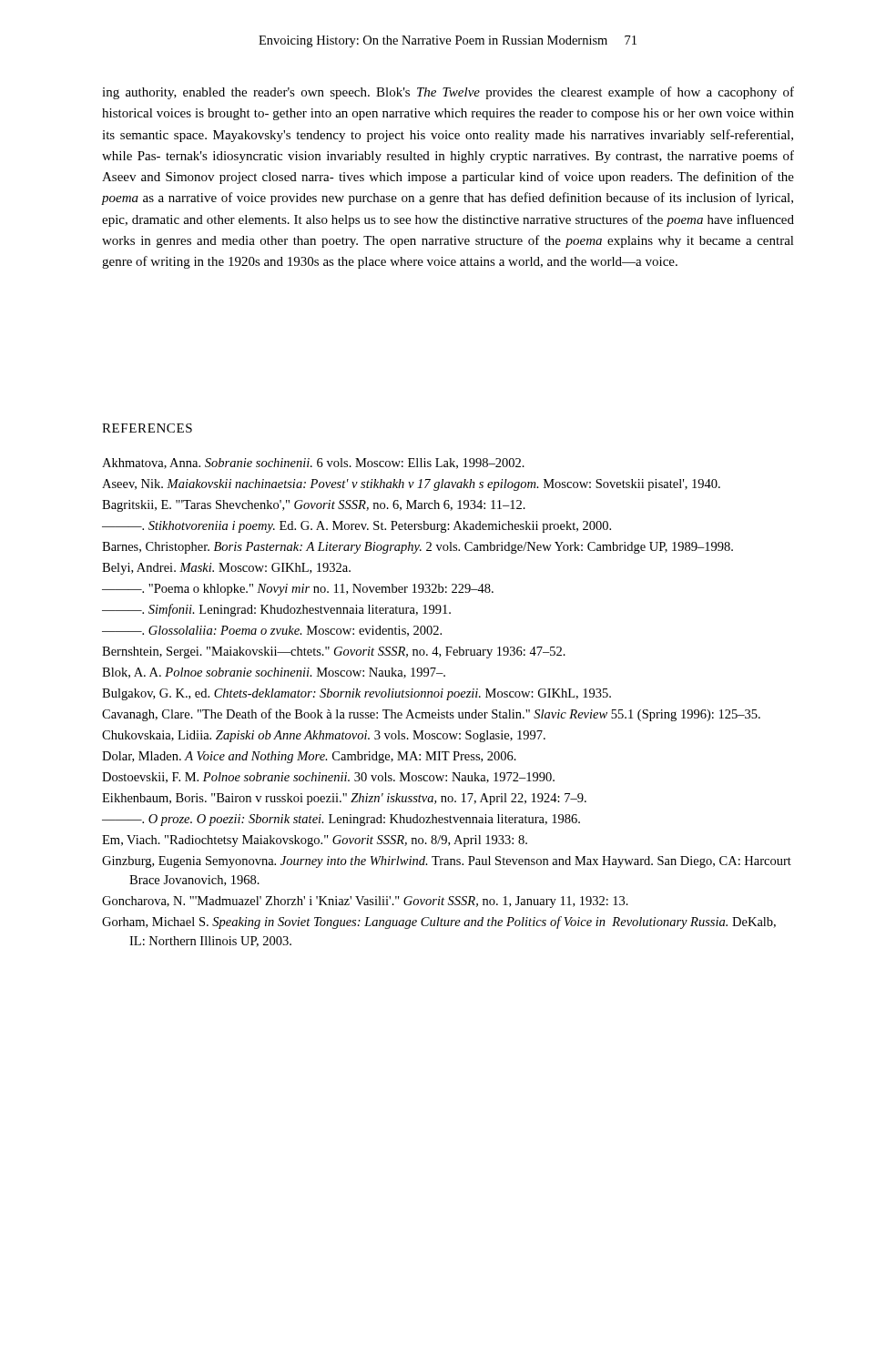Find the block on this page that starts "———. Glossolaliia: Poema o zvuke. Moscow: evidentis,"
Viewport: 896px width, 1366px height.
coord(272,630)
